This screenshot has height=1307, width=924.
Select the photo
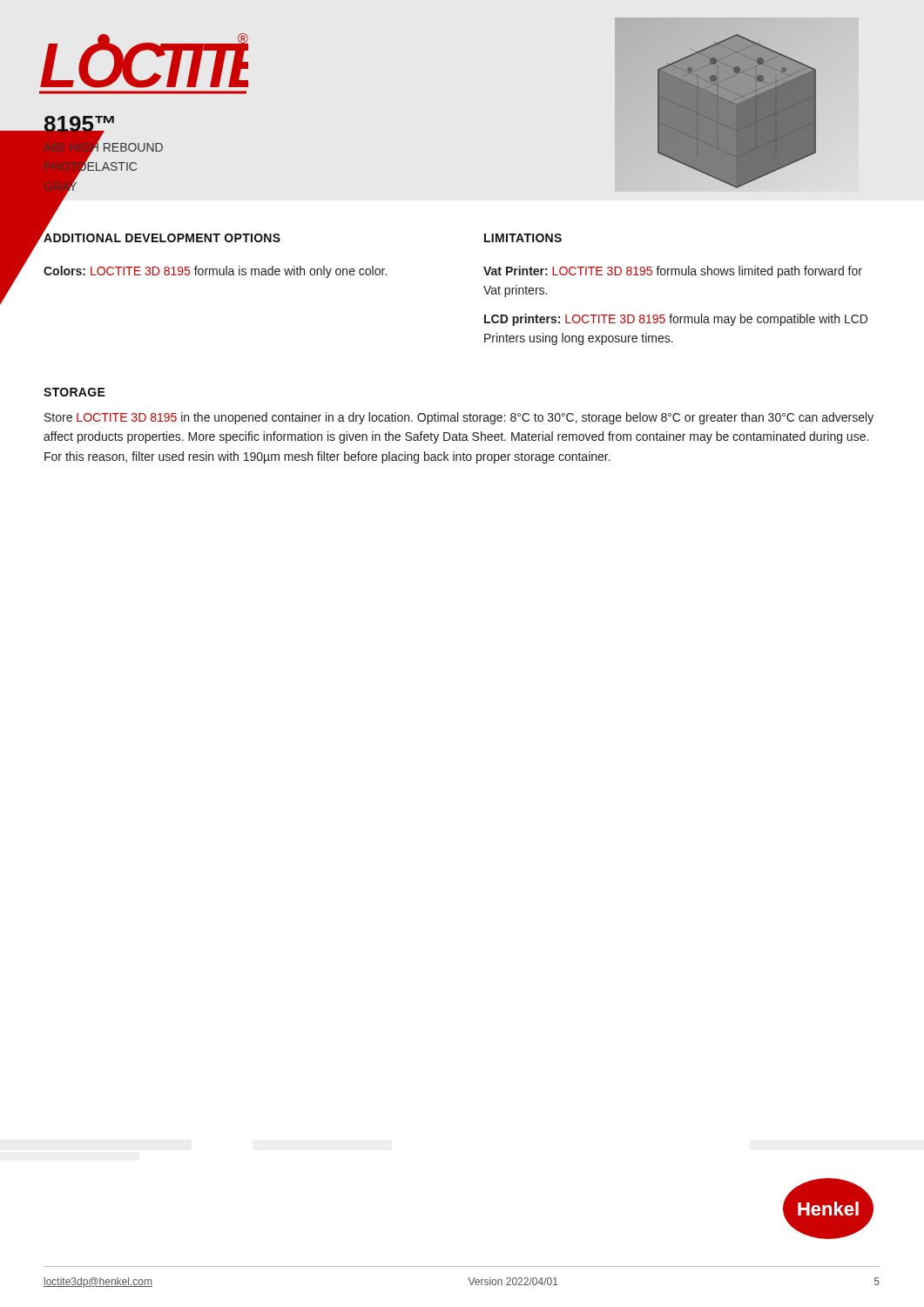click(x=737, y=105)
